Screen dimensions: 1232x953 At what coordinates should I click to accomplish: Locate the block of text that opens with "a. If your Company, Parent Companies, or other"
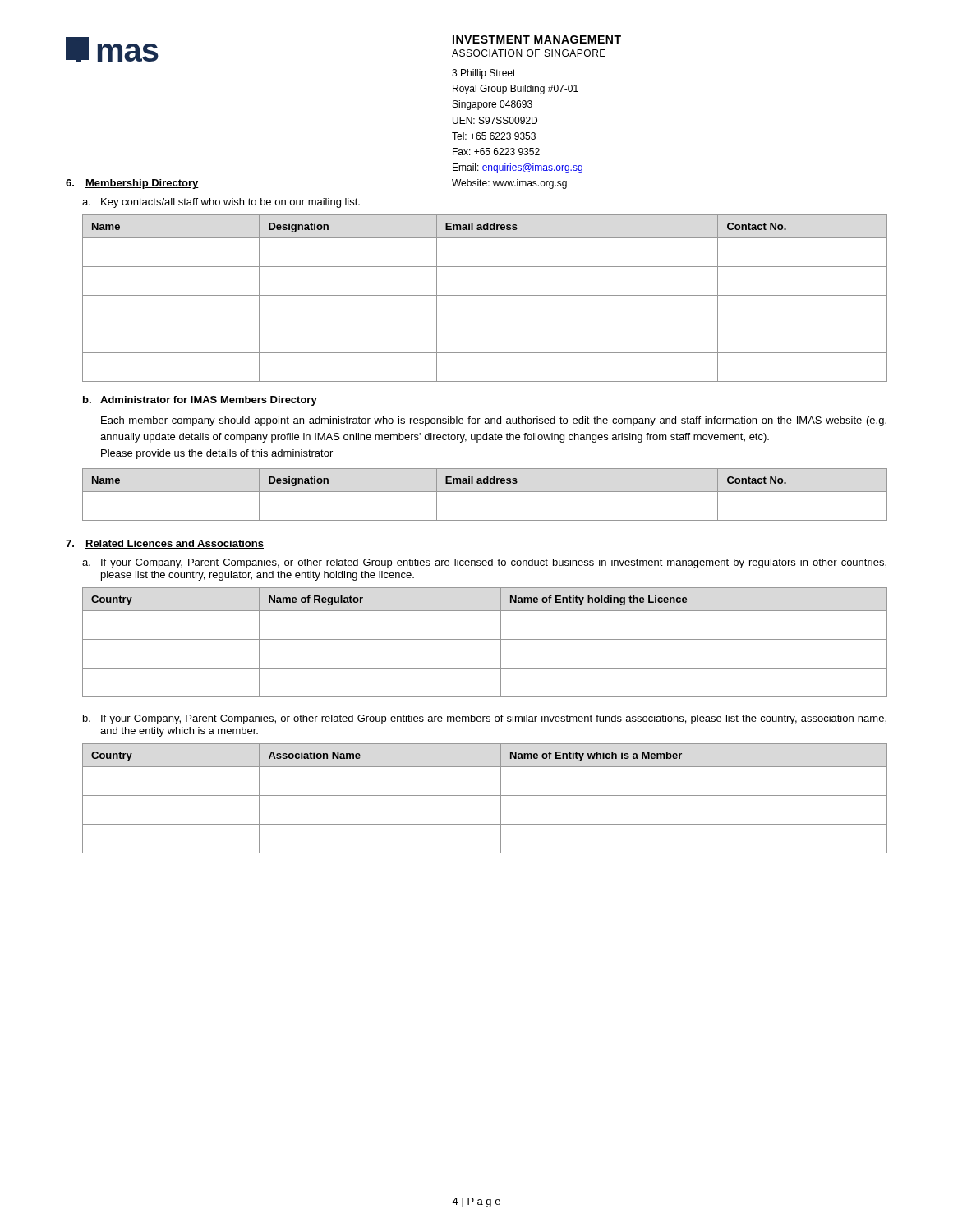click(x=485, y=569)
